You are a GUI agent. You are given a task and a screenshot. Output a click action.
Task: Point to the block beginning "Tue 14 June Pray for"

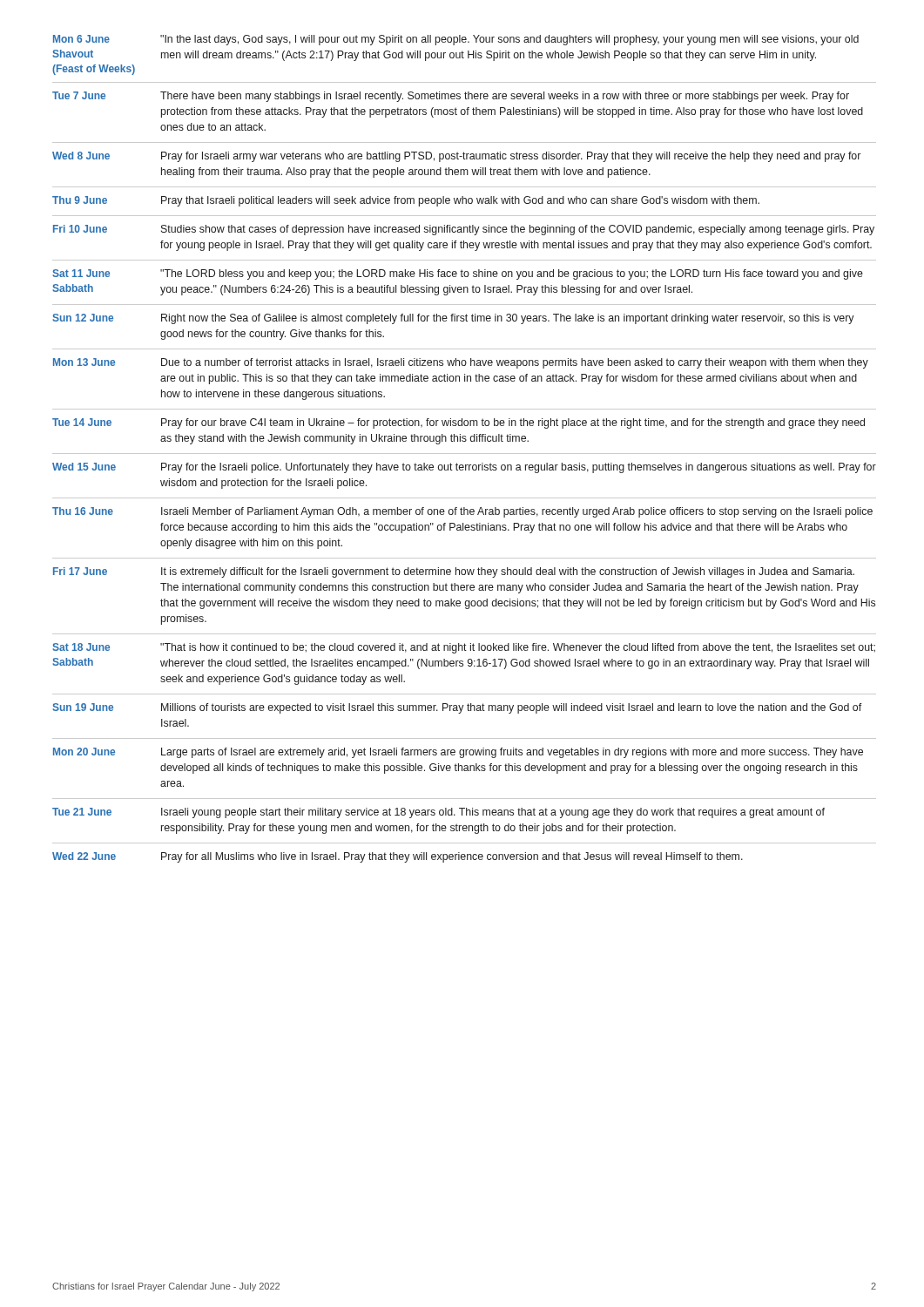(x=464, y=431)
